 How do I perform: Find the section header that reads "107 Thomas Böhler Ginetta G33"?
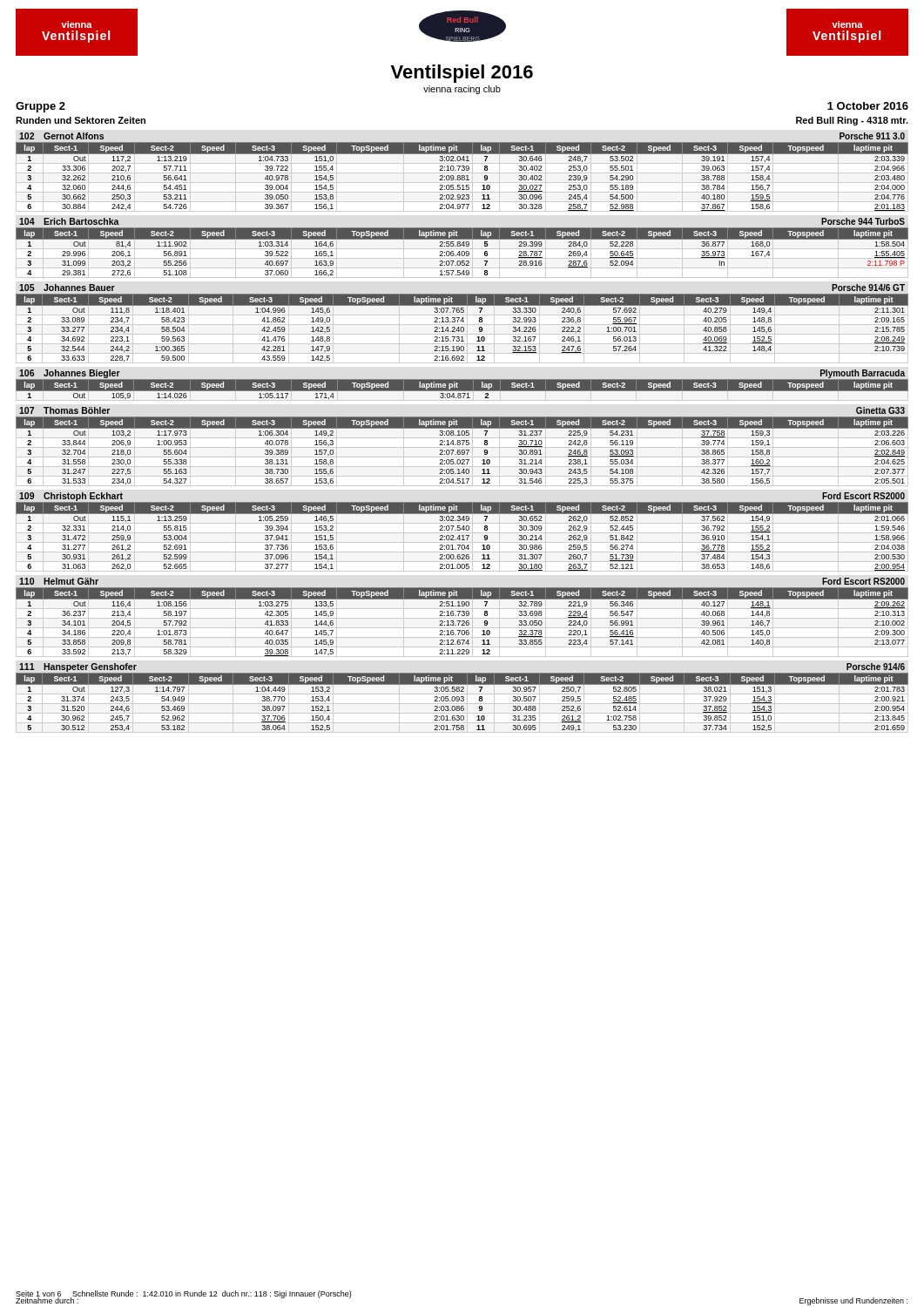(x=462, y=410)
